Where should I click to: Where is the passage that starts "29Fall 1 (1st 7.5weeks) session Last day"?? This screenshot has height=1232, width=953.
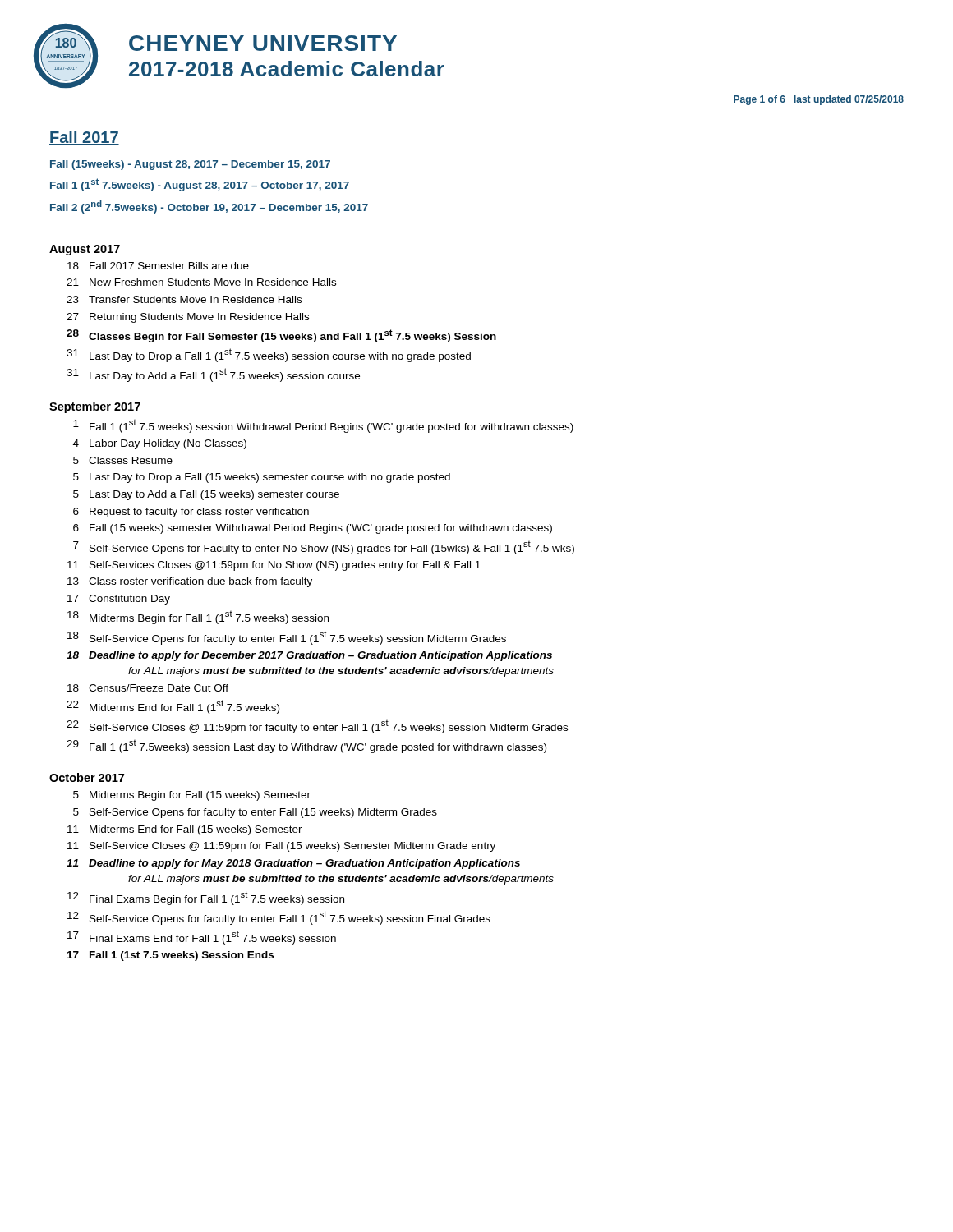point(501,746)
